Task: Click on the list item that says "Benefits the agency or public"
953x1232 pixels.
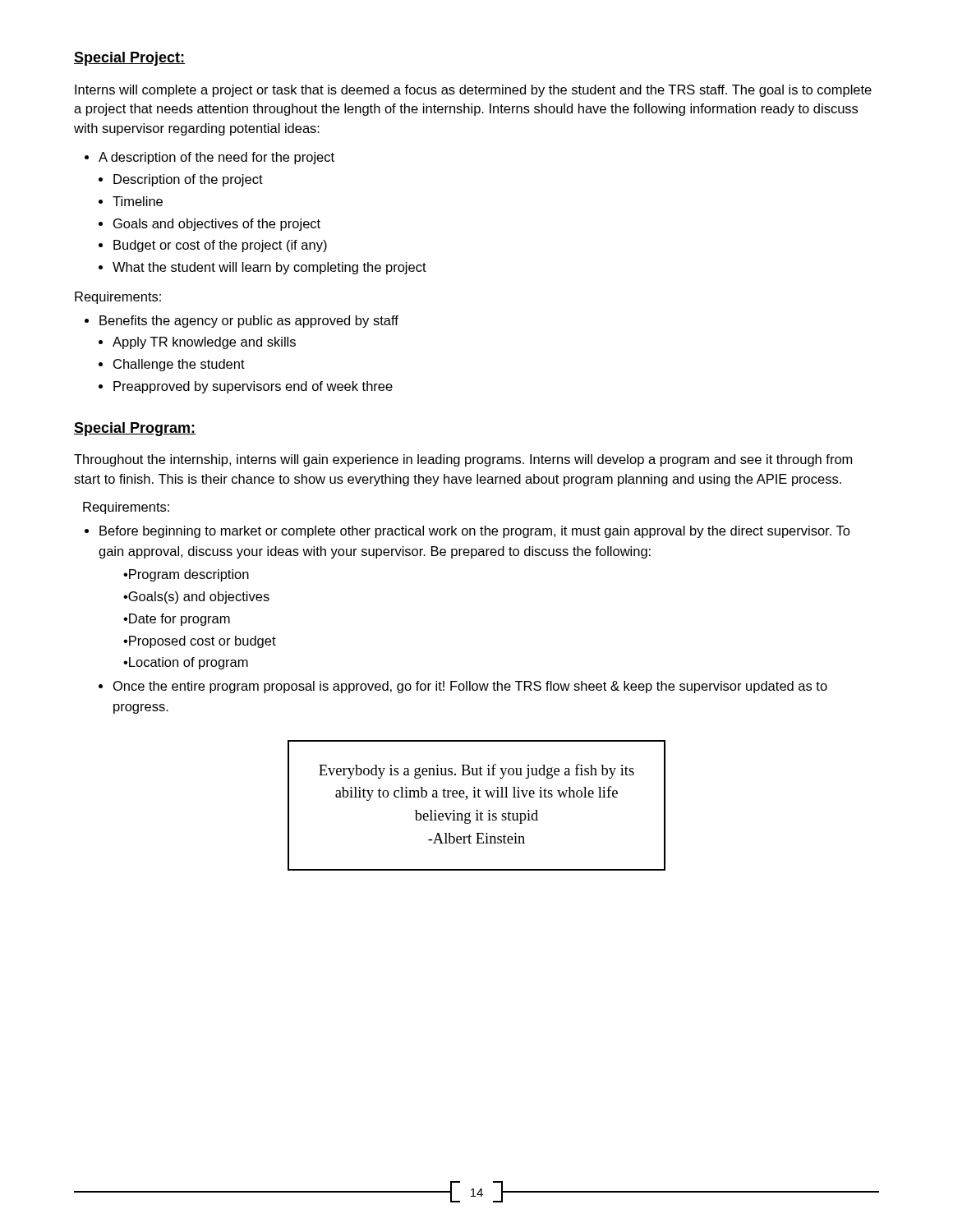Action: (242, 322)
